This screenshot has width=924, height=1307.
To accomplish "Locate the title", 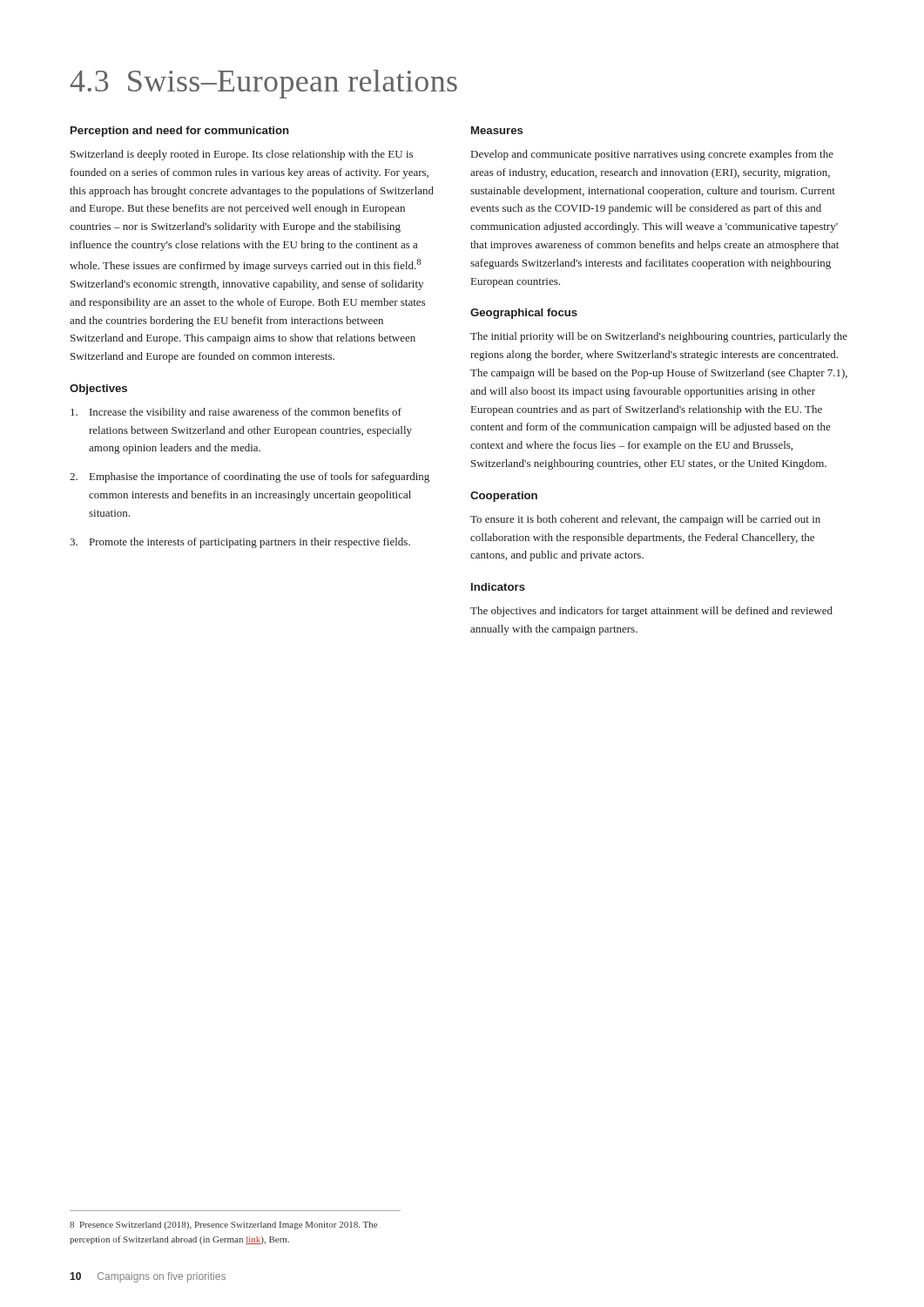I will pos(264,81).
